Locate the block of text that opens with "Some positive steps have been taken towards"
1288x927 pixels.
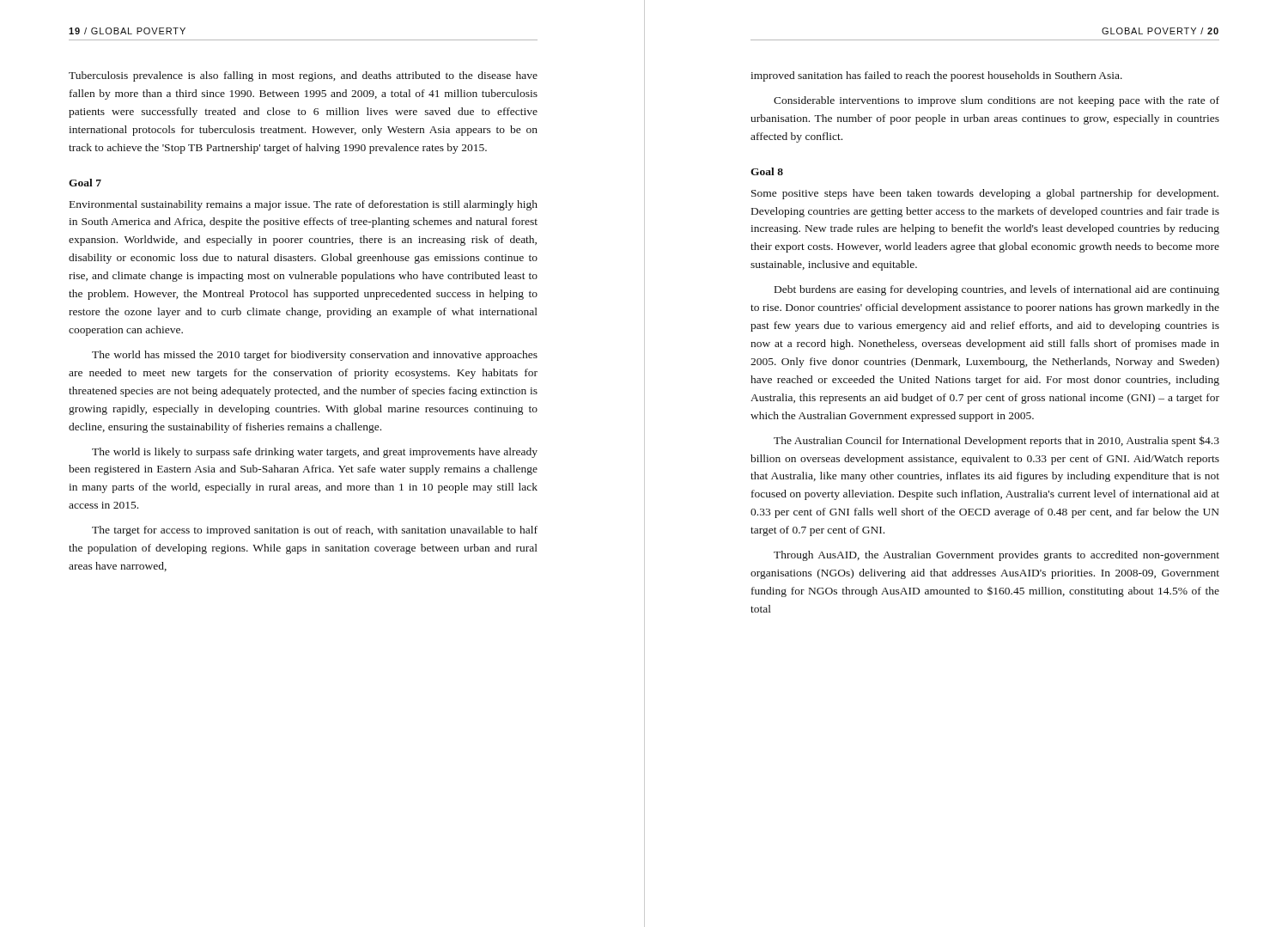[x=985, y=229]
